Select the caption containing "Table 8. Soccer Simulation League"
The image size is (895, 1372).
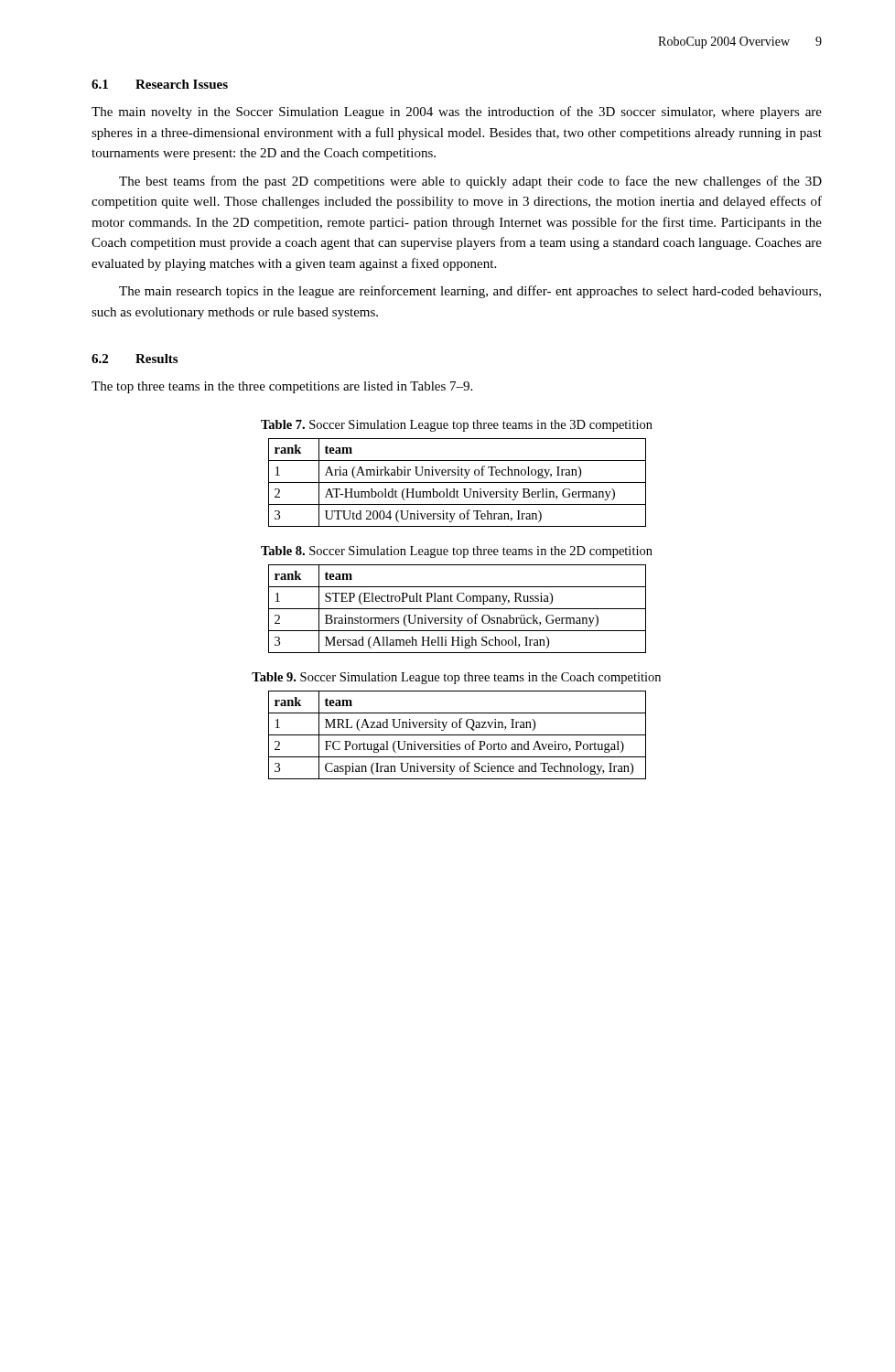(457, 550)
